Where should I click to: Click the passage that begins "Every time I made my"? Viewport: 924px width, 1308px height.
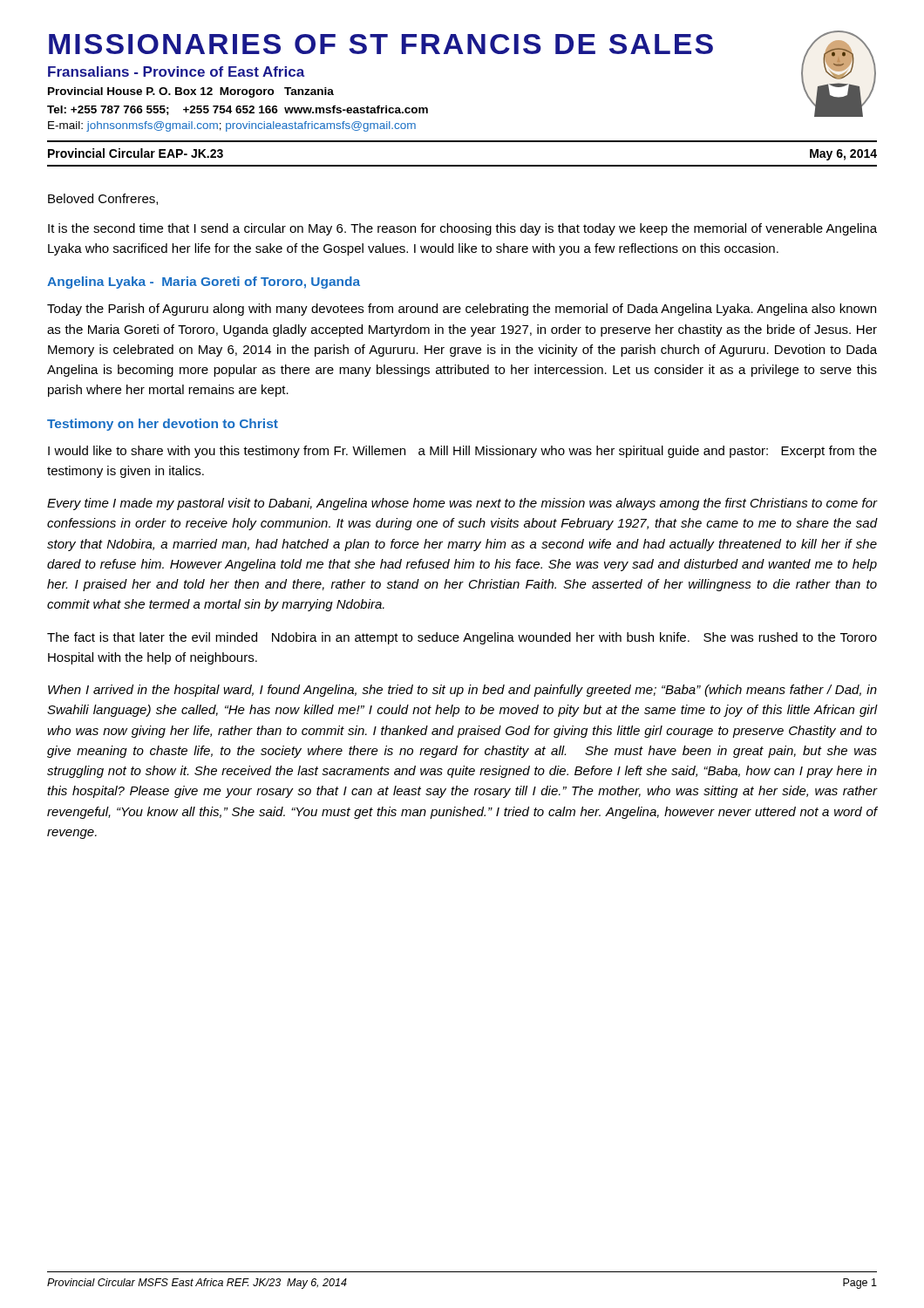[462, 554]
